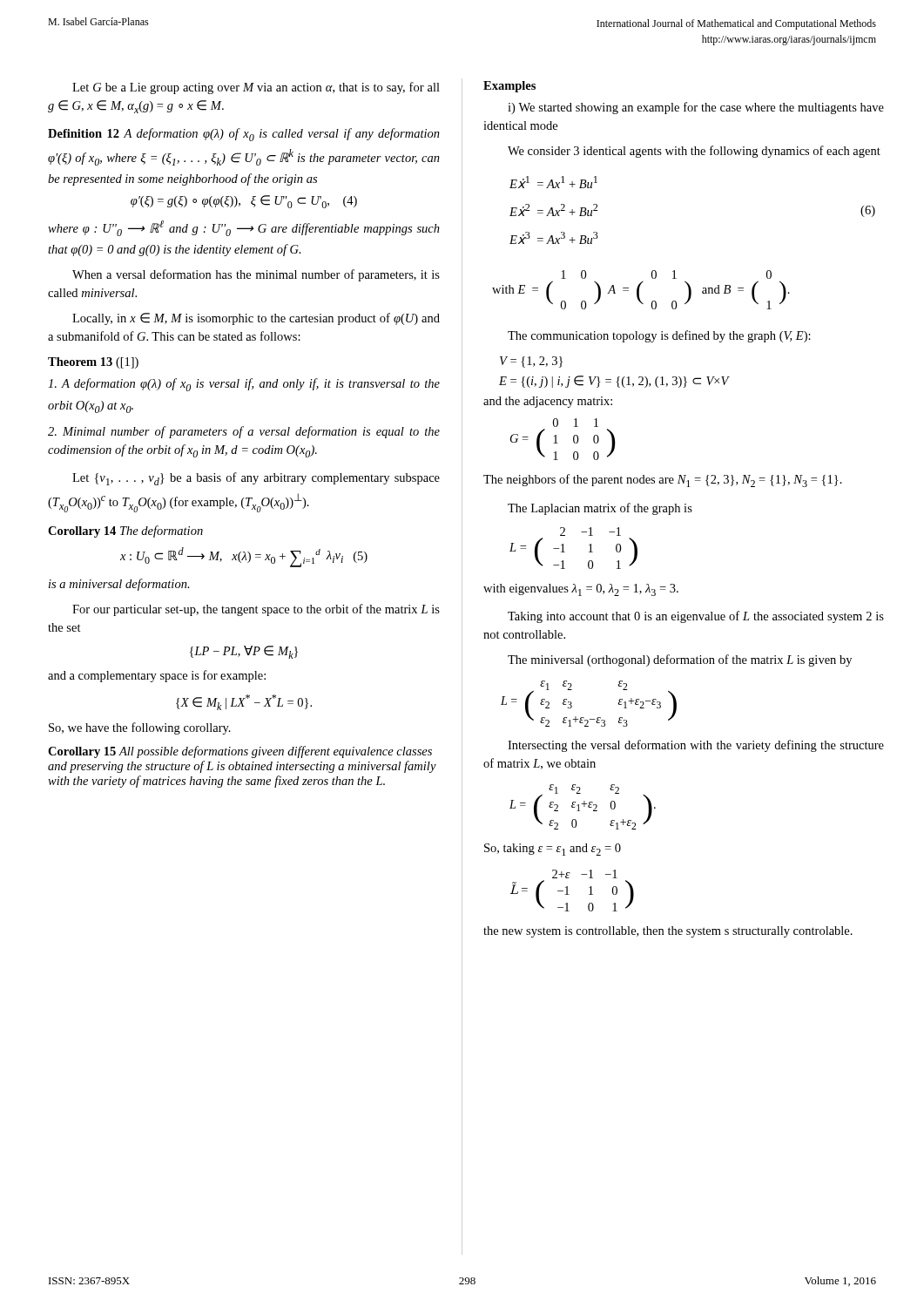Point to the region starting "is a miniversal deformation."

coord(119,585)
